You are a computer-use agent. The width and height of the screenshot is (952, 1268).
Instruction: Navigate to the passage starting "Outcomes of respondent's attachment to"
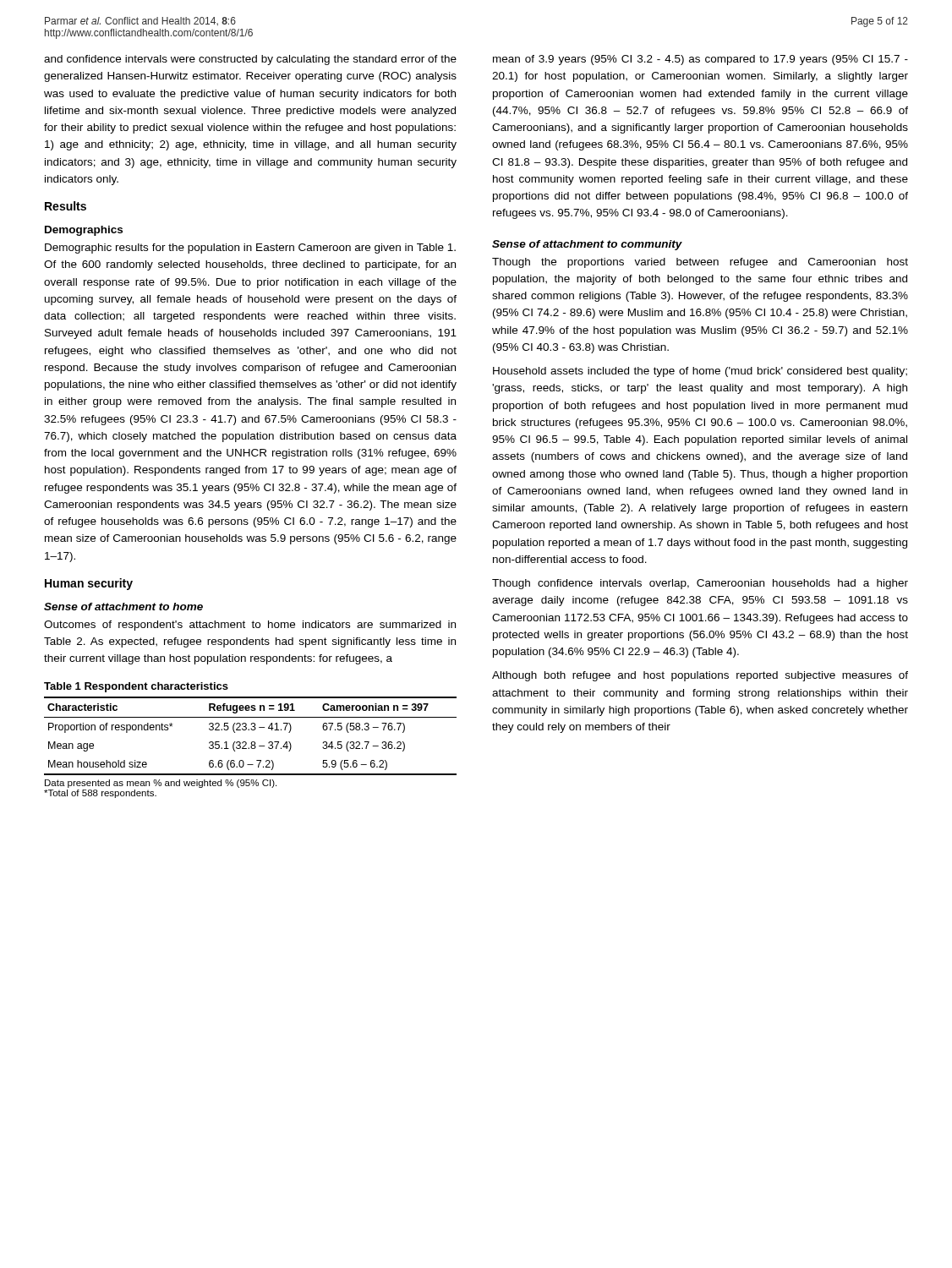(x=250, y=642)
